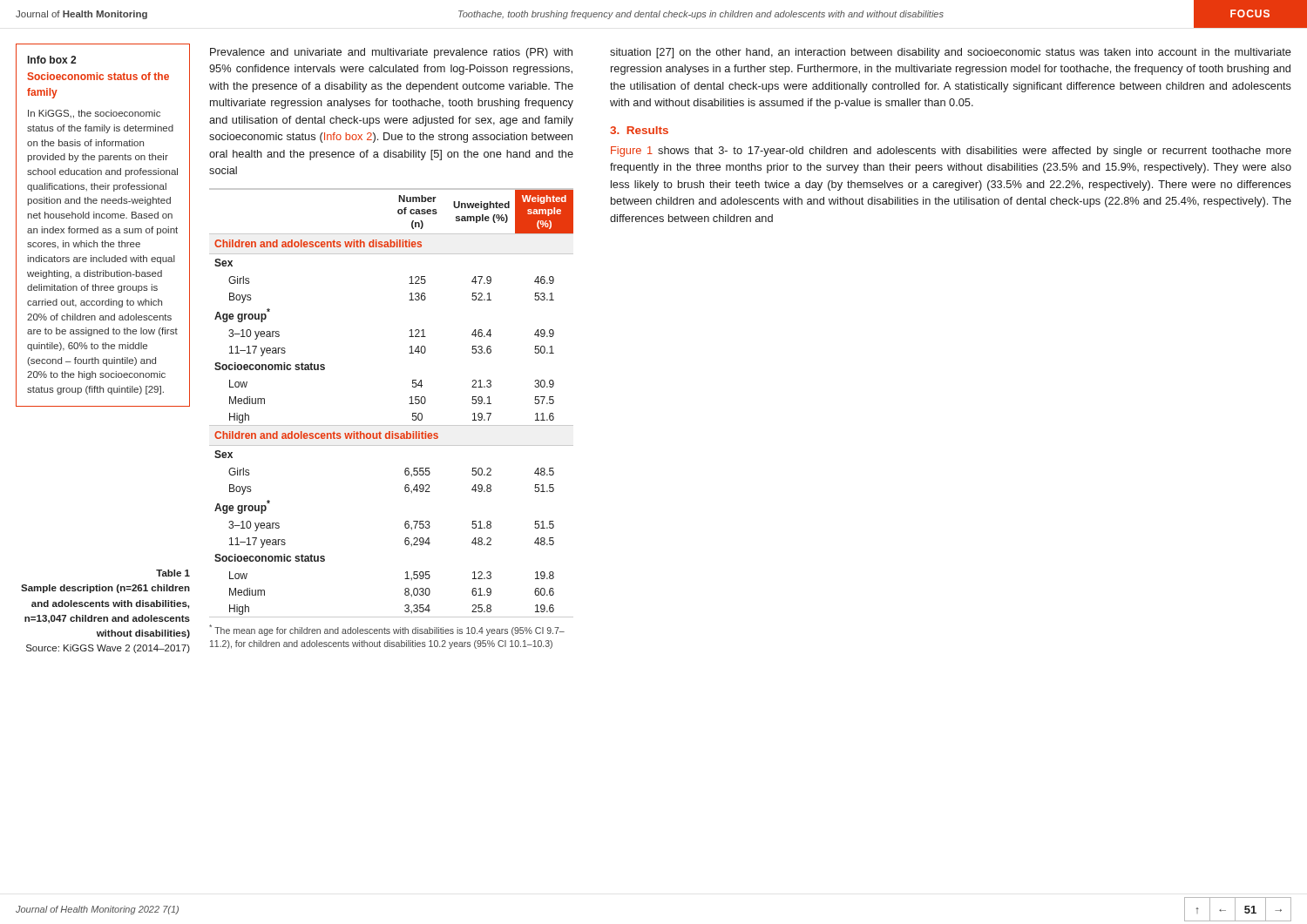
Task: Click the caption that begins "Table 1 Sample"
Action: click(x=103, y=611)
